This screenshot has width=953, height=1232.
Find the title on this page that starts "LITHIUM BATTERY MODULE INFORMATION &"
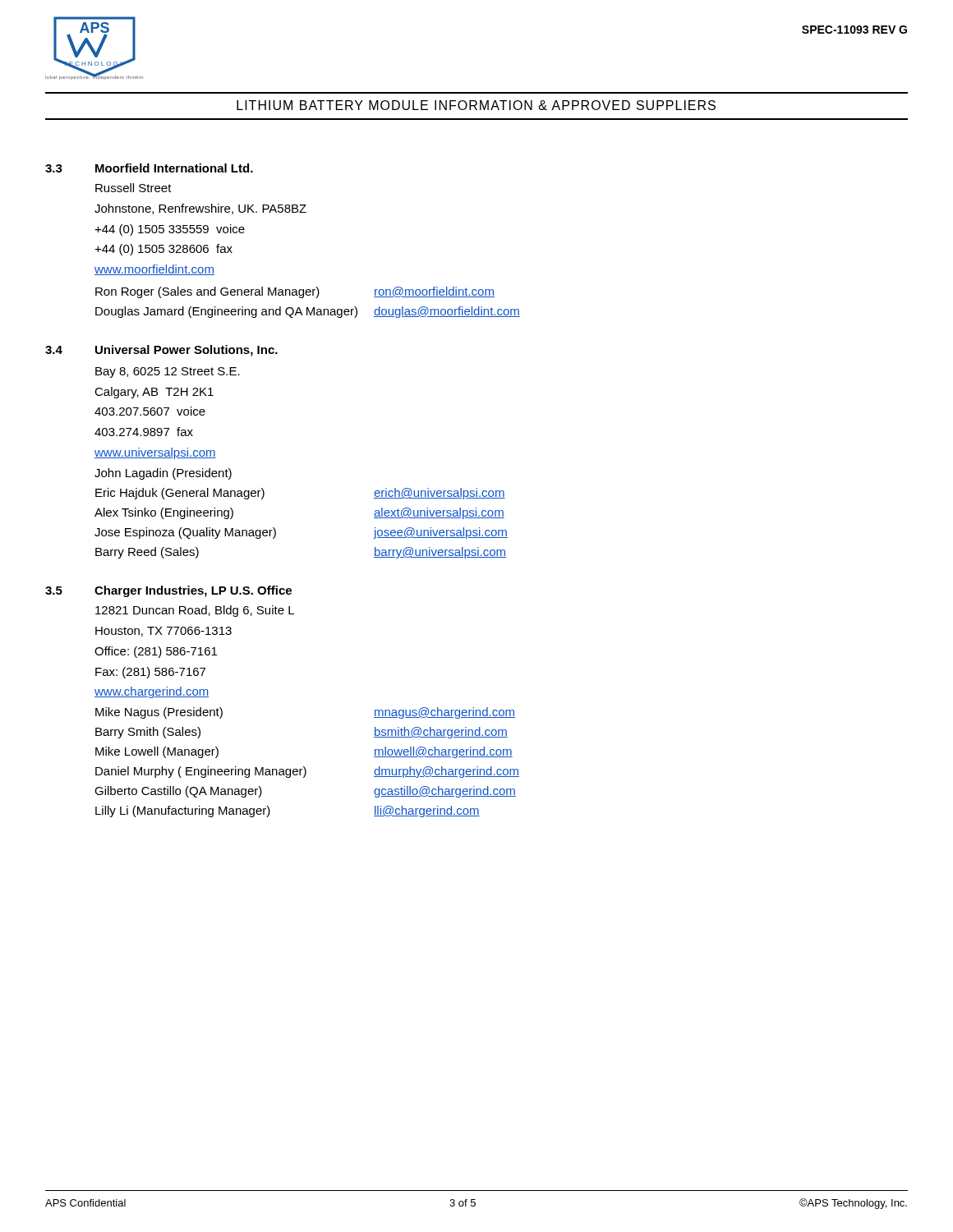476,106
